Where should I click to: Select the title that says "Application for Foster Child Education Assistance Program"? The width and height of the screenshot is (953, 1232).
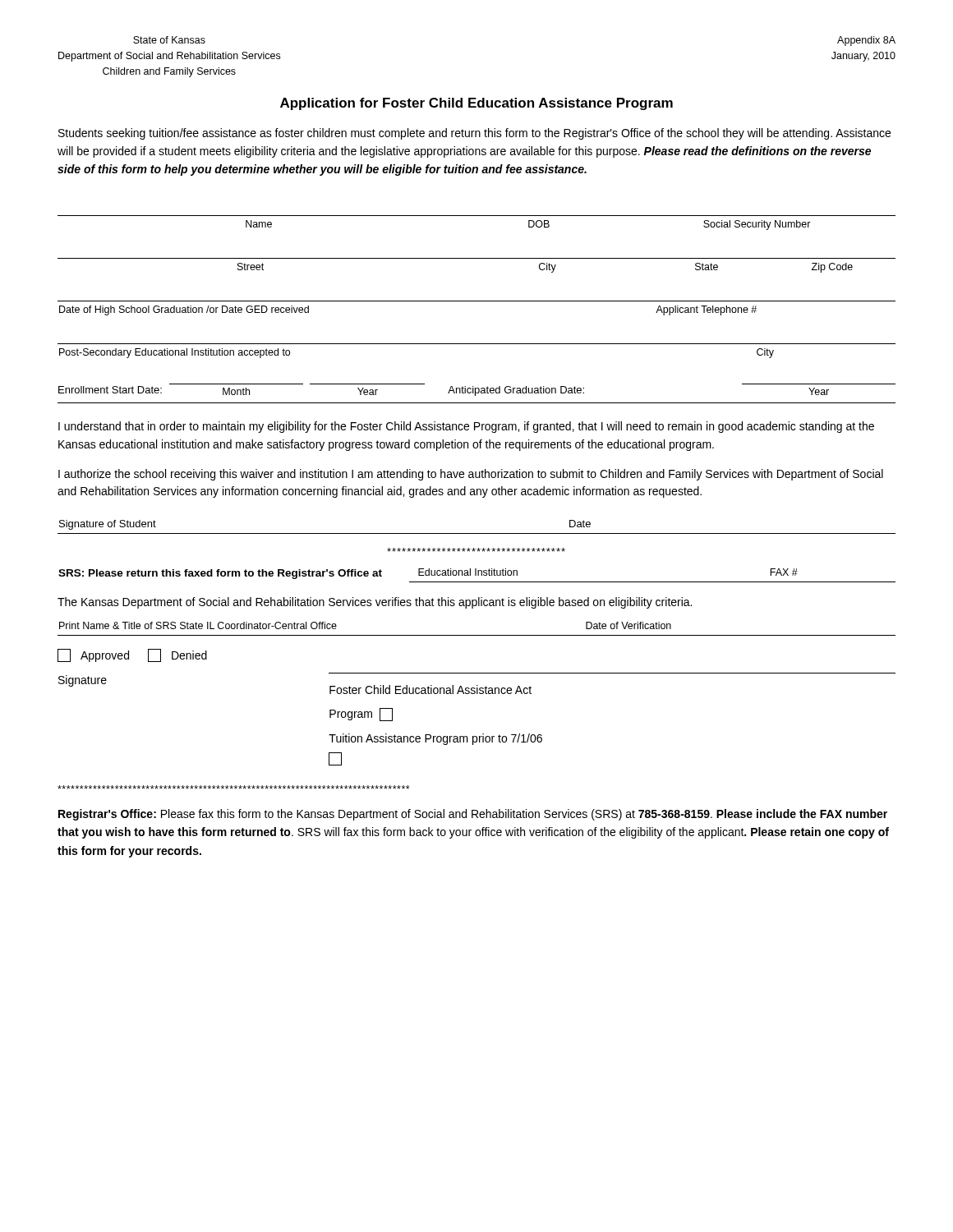tap(476, 103)
